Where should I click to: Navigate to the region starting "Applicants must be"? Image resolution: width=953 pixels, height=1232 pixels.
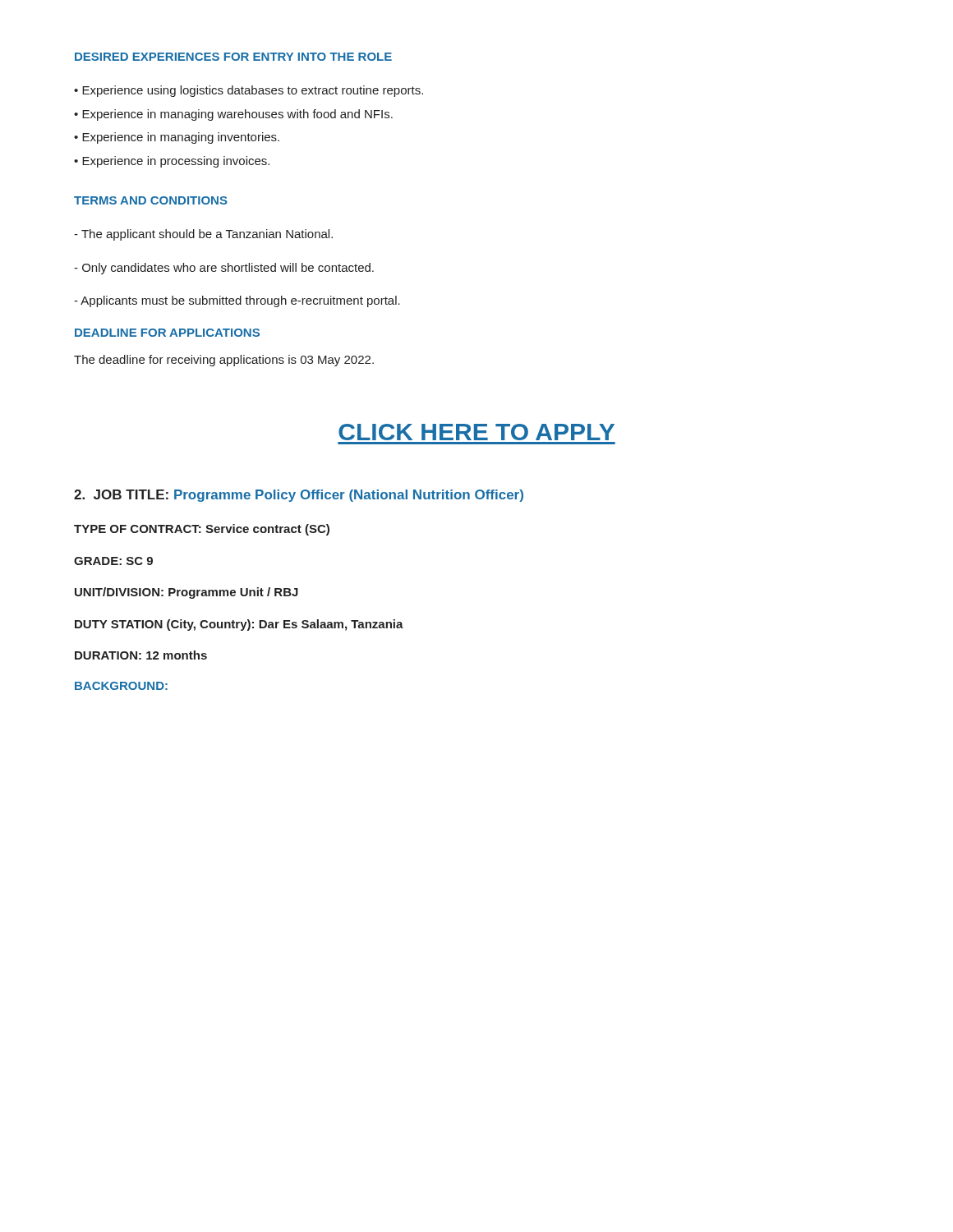[x=237, y=300]
